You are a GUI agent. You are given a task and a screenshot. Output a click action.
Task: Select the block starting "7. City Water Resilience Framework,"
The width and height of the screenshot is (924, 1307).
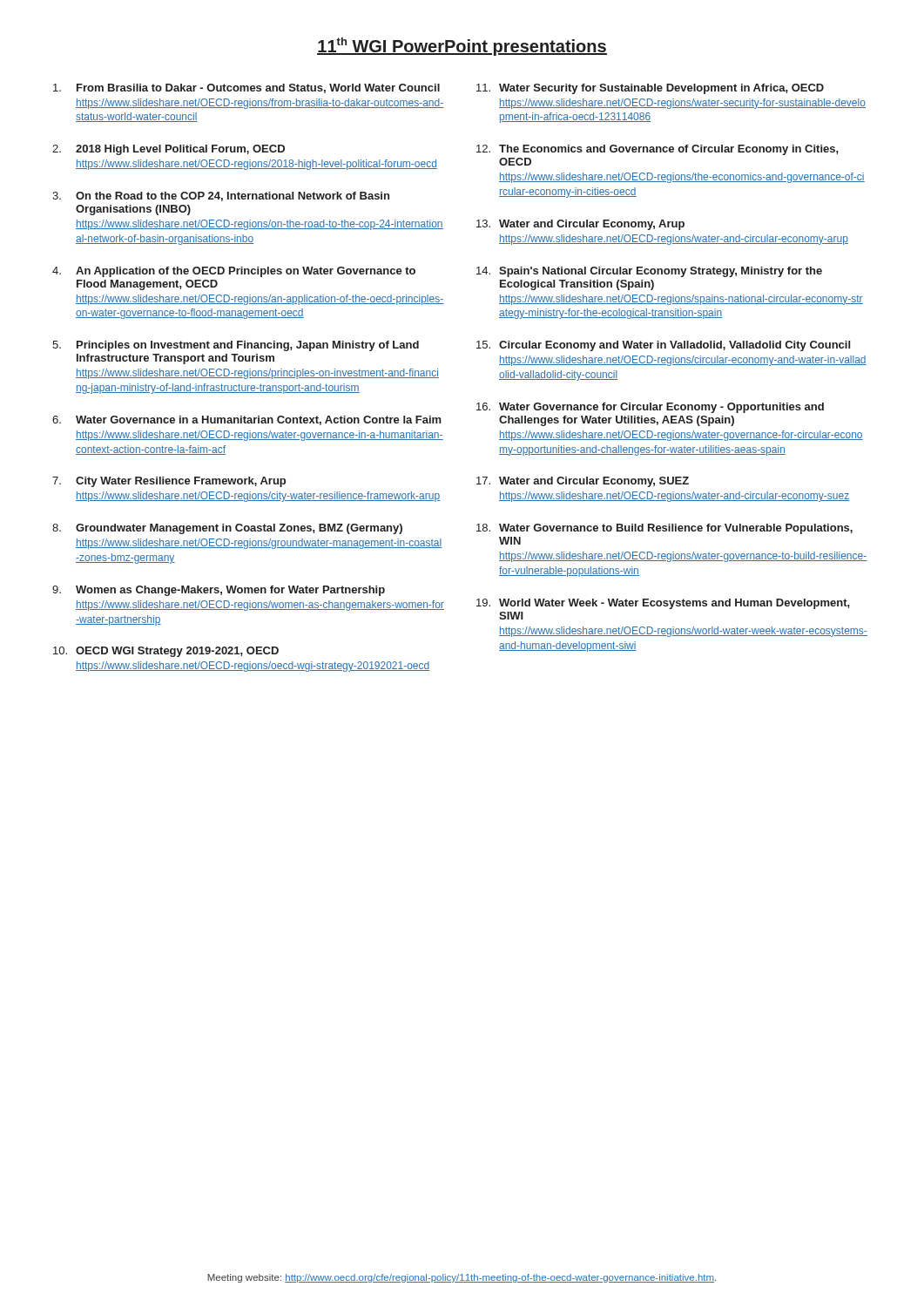tap(248, 489)
